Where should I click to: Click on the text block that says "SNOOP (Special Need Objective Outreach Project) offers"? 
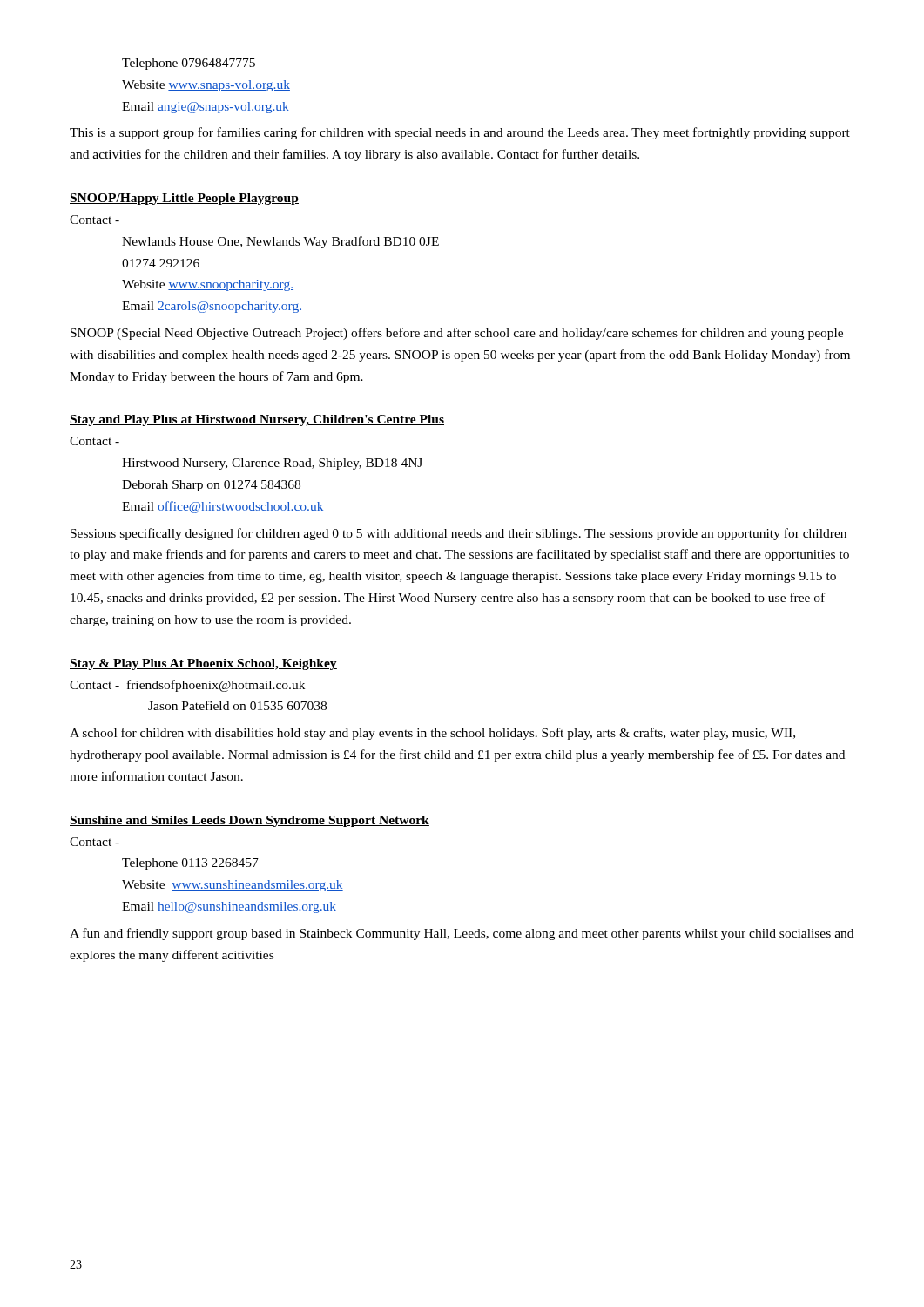point(460,354)
